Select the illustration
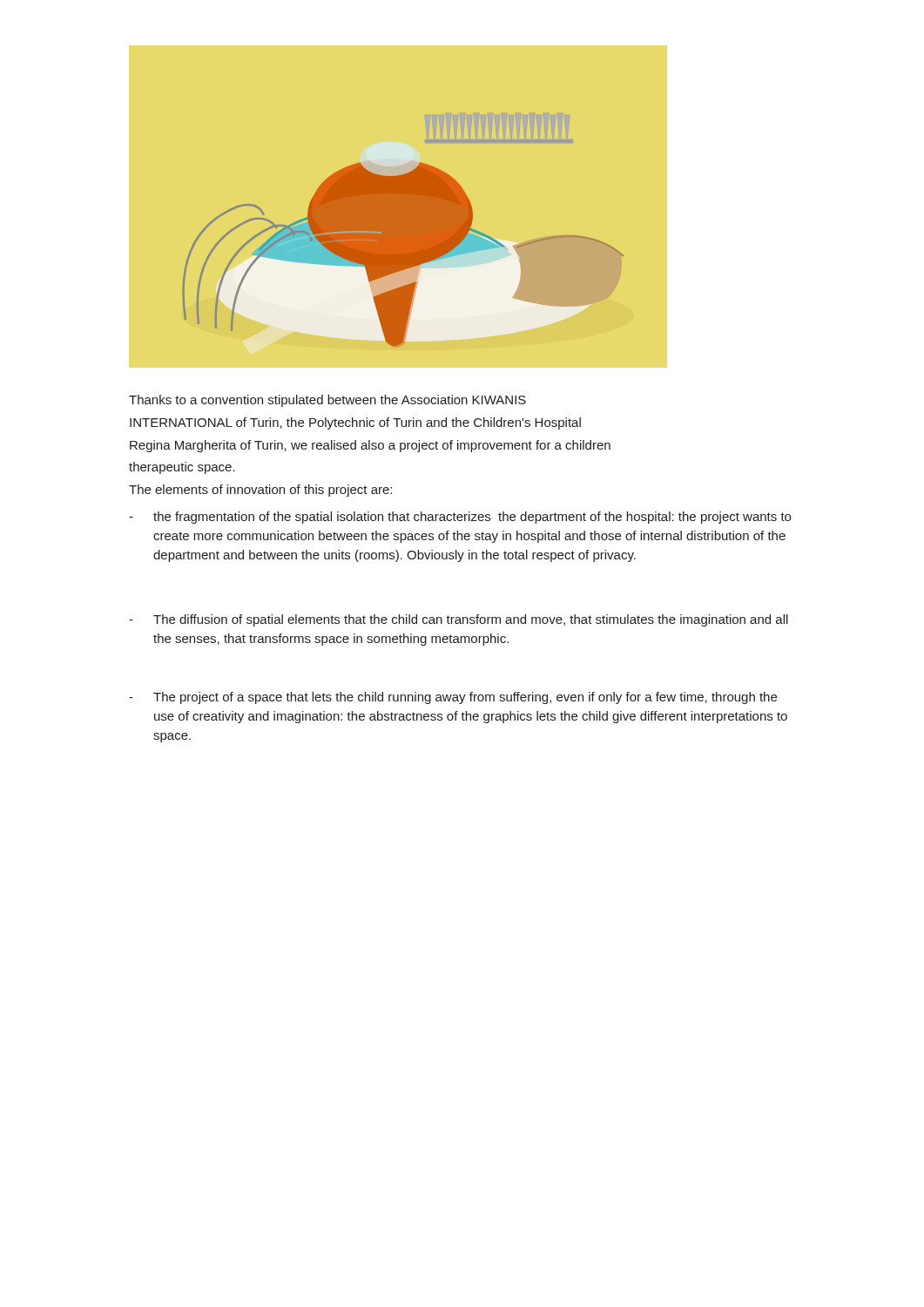 tap(398, 207)
